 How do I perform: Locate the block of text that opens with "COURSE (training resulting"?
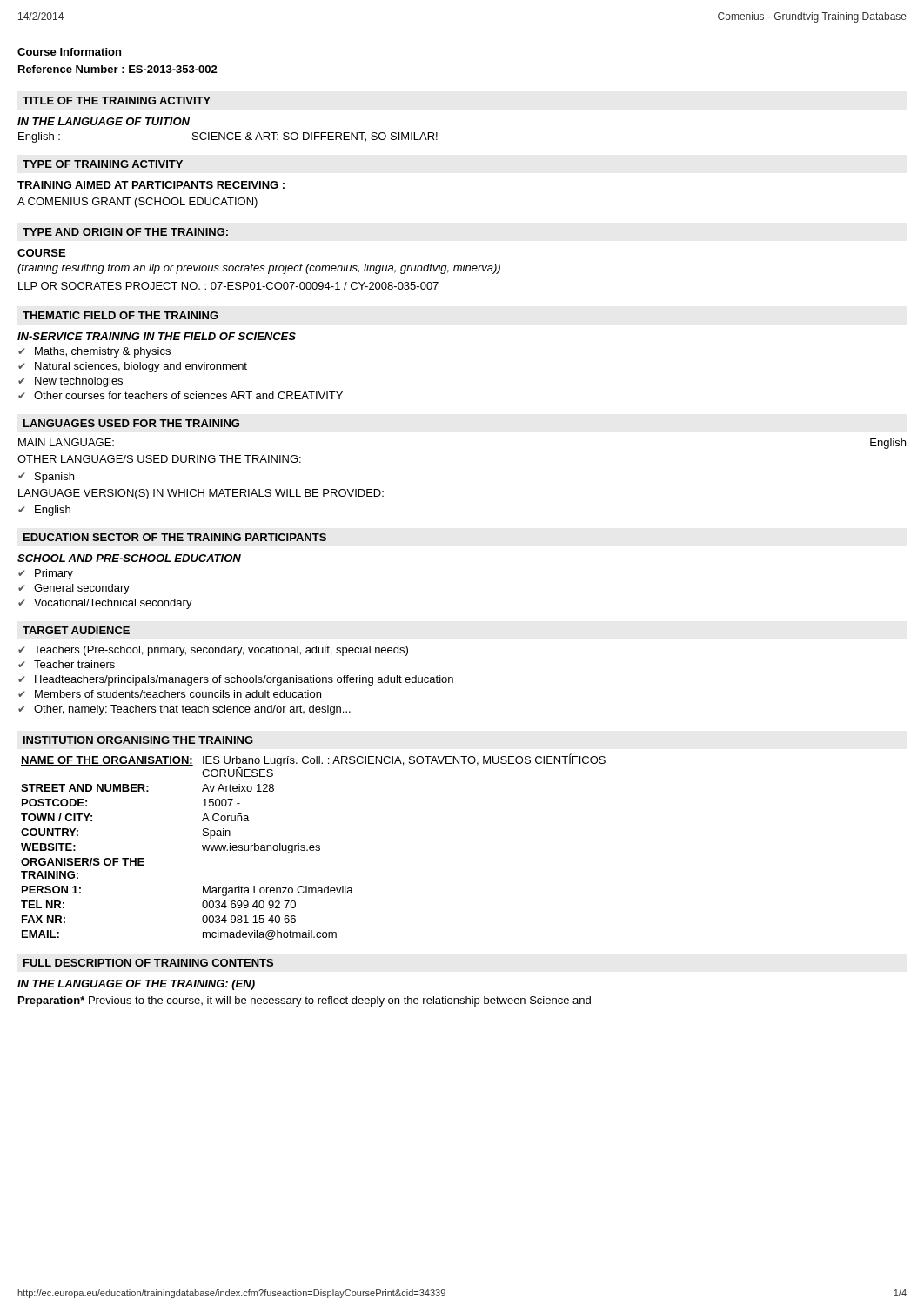coord(462,270)
